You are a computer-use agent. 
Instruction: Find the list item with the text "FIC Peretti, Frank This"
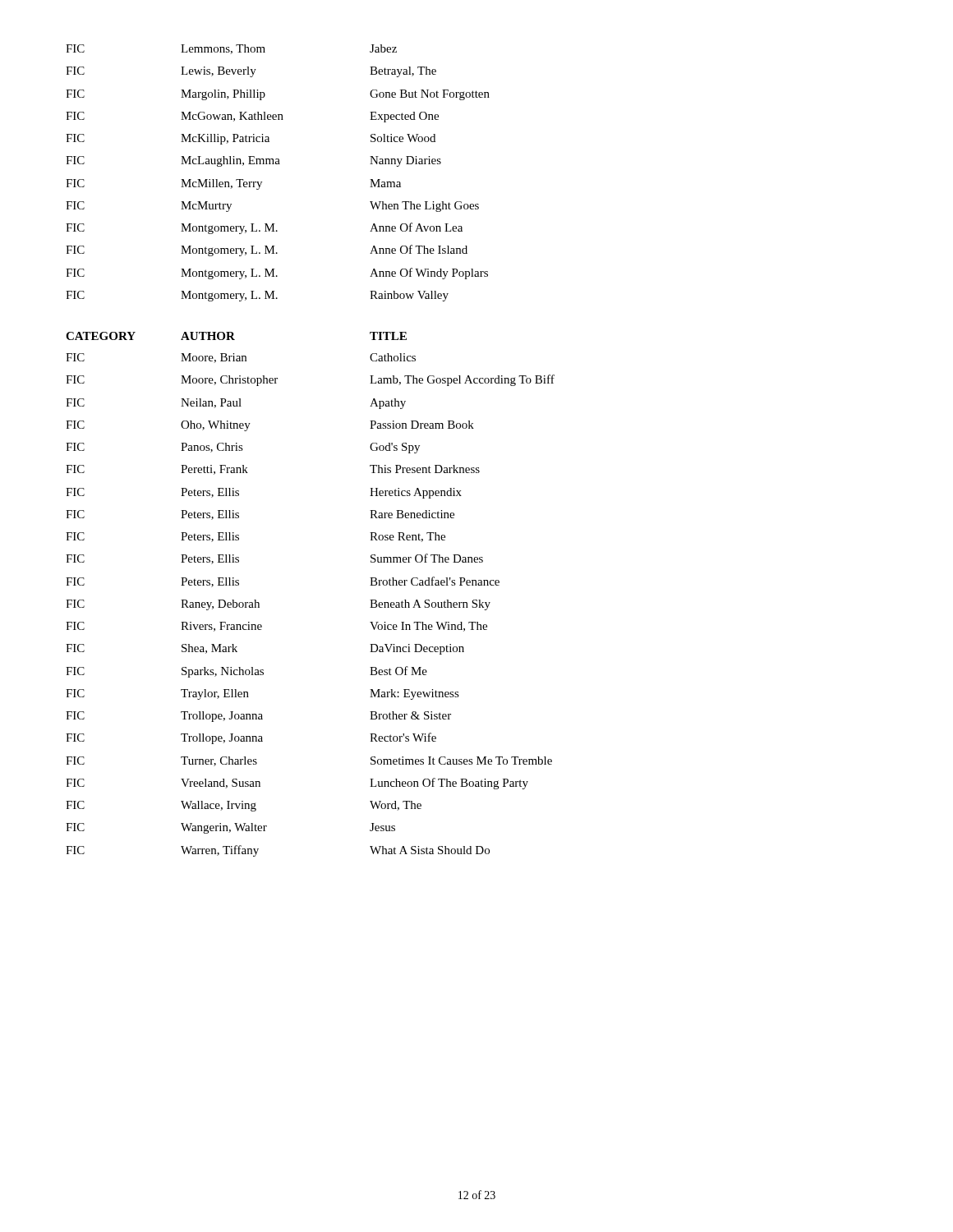click(476, 470)
